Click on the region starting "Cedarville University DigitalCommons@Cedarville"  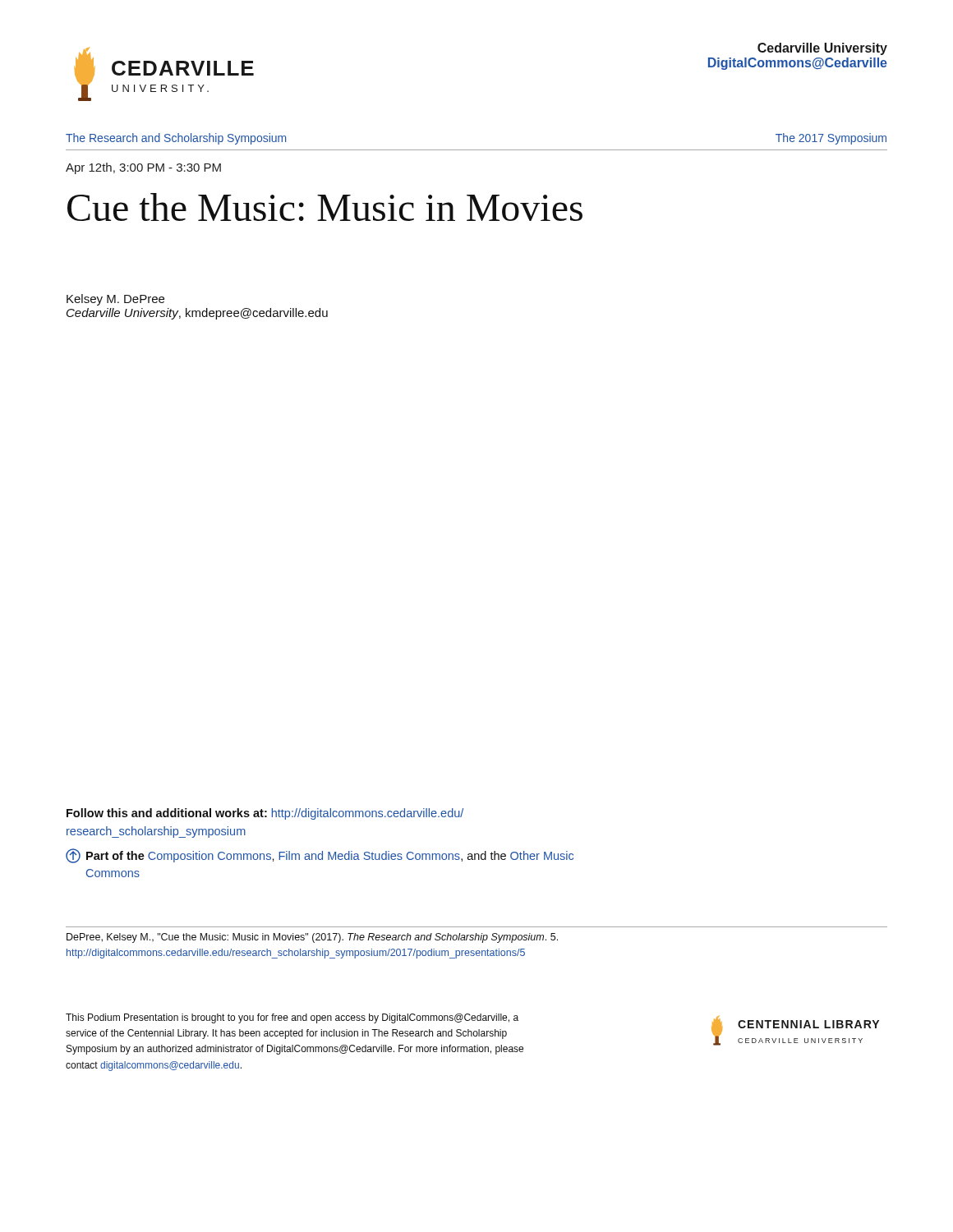[x=797, y=56]
